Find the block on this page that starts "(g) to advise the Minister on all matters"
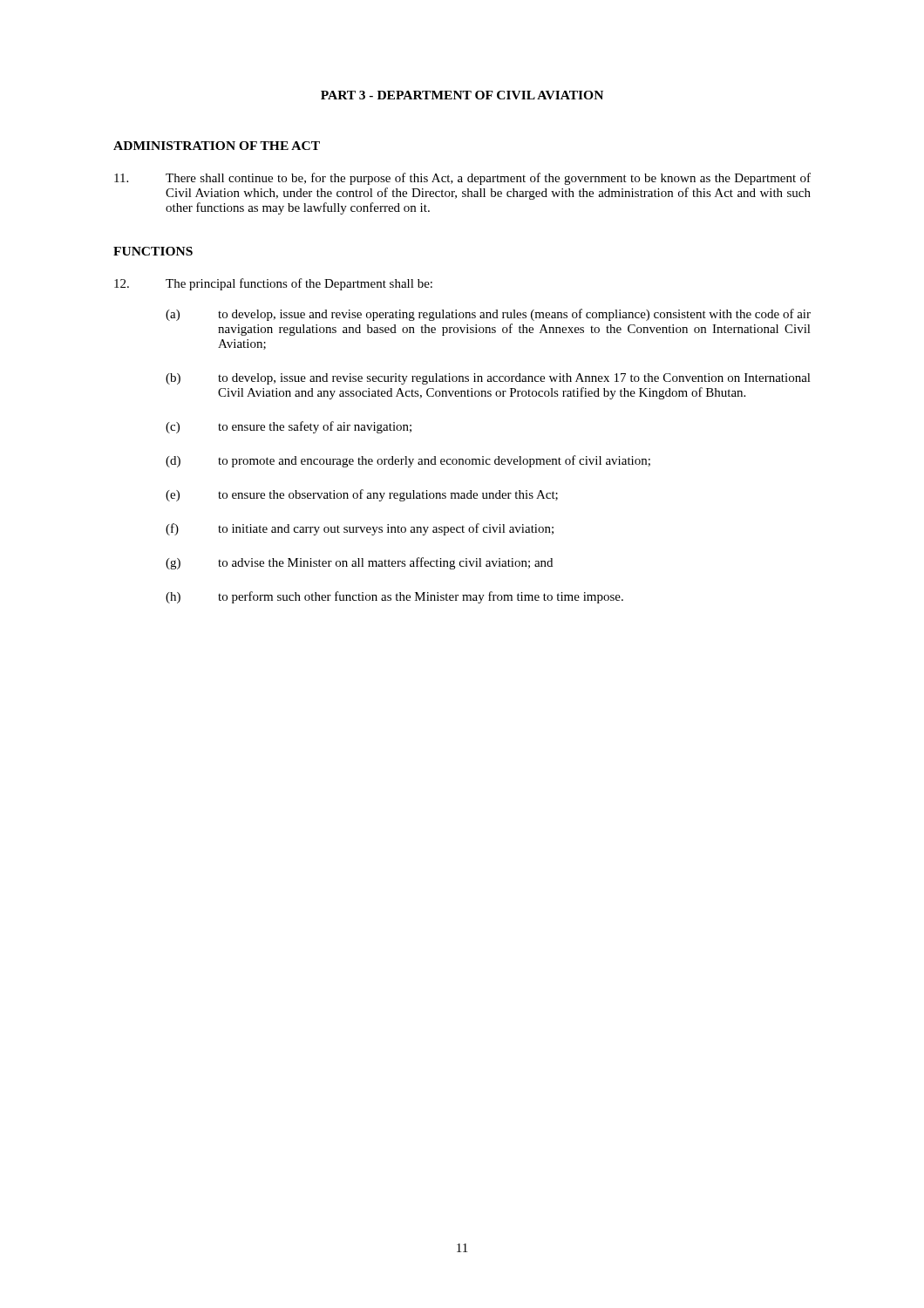Viewport: 924px width, 1308px height. [x=488, y=563]
